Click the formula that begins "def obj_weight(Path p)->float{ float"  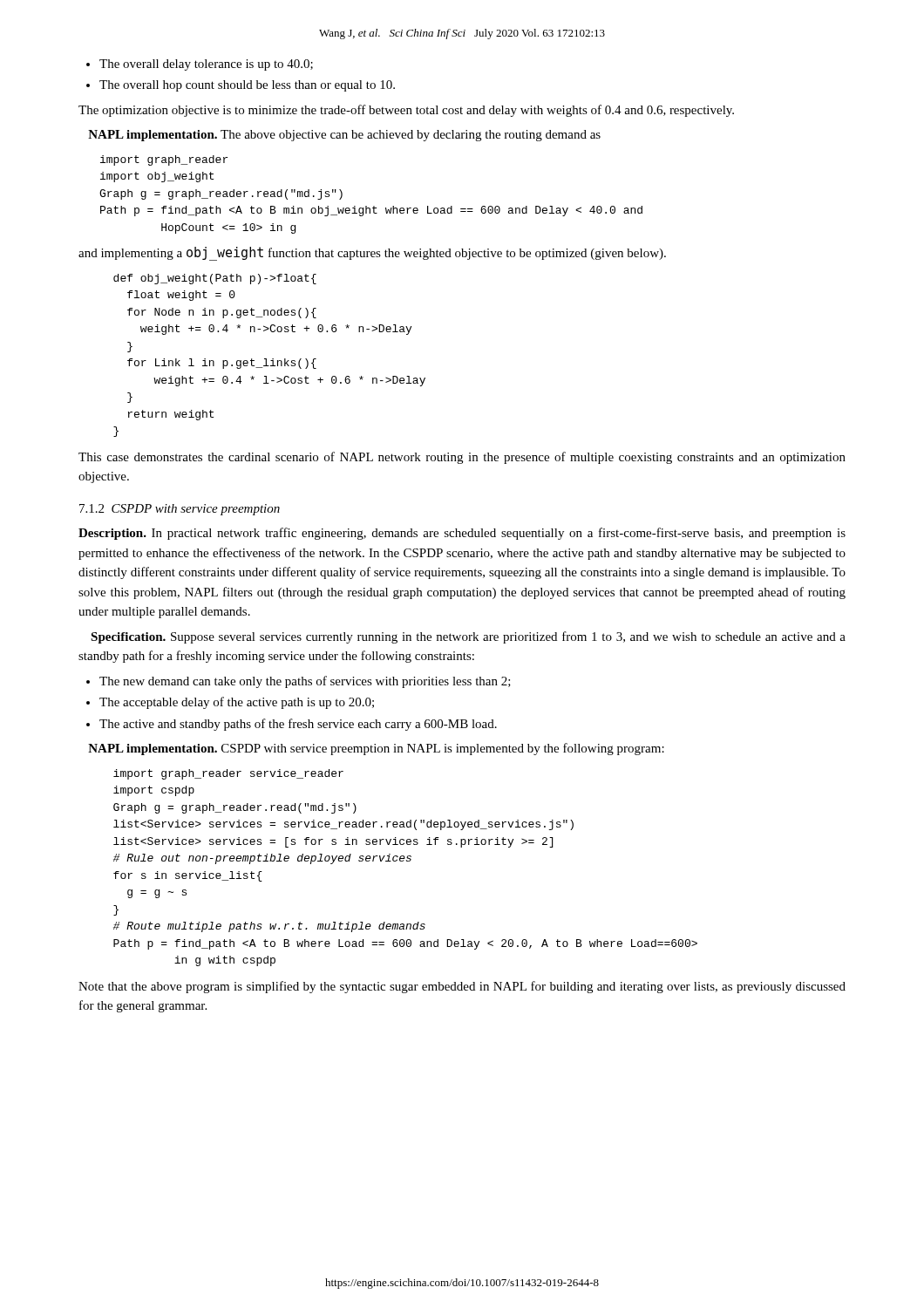point(215,279)
